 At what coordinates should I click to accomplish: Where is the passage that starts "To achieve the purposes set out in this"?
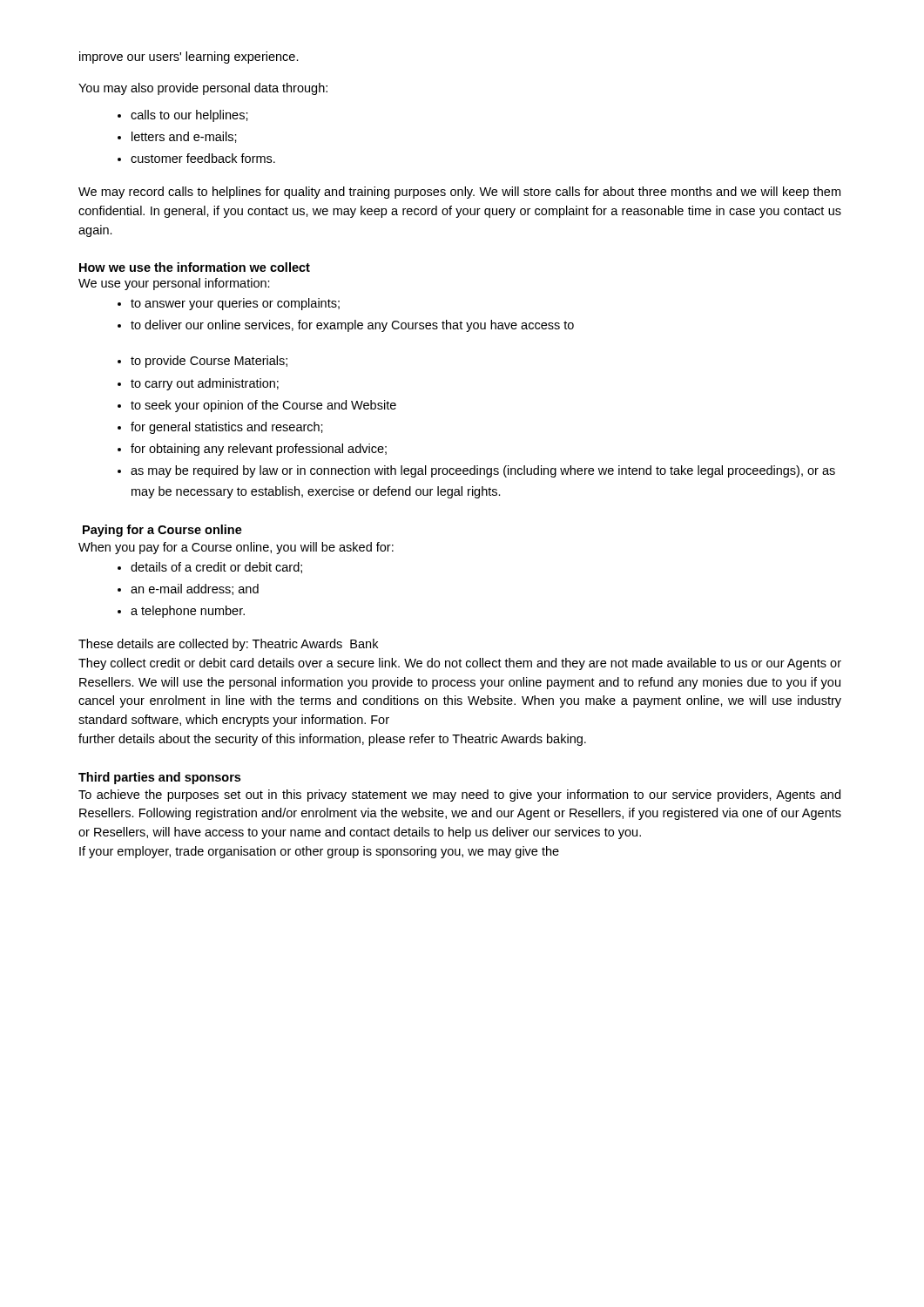[x=460, y=823]
